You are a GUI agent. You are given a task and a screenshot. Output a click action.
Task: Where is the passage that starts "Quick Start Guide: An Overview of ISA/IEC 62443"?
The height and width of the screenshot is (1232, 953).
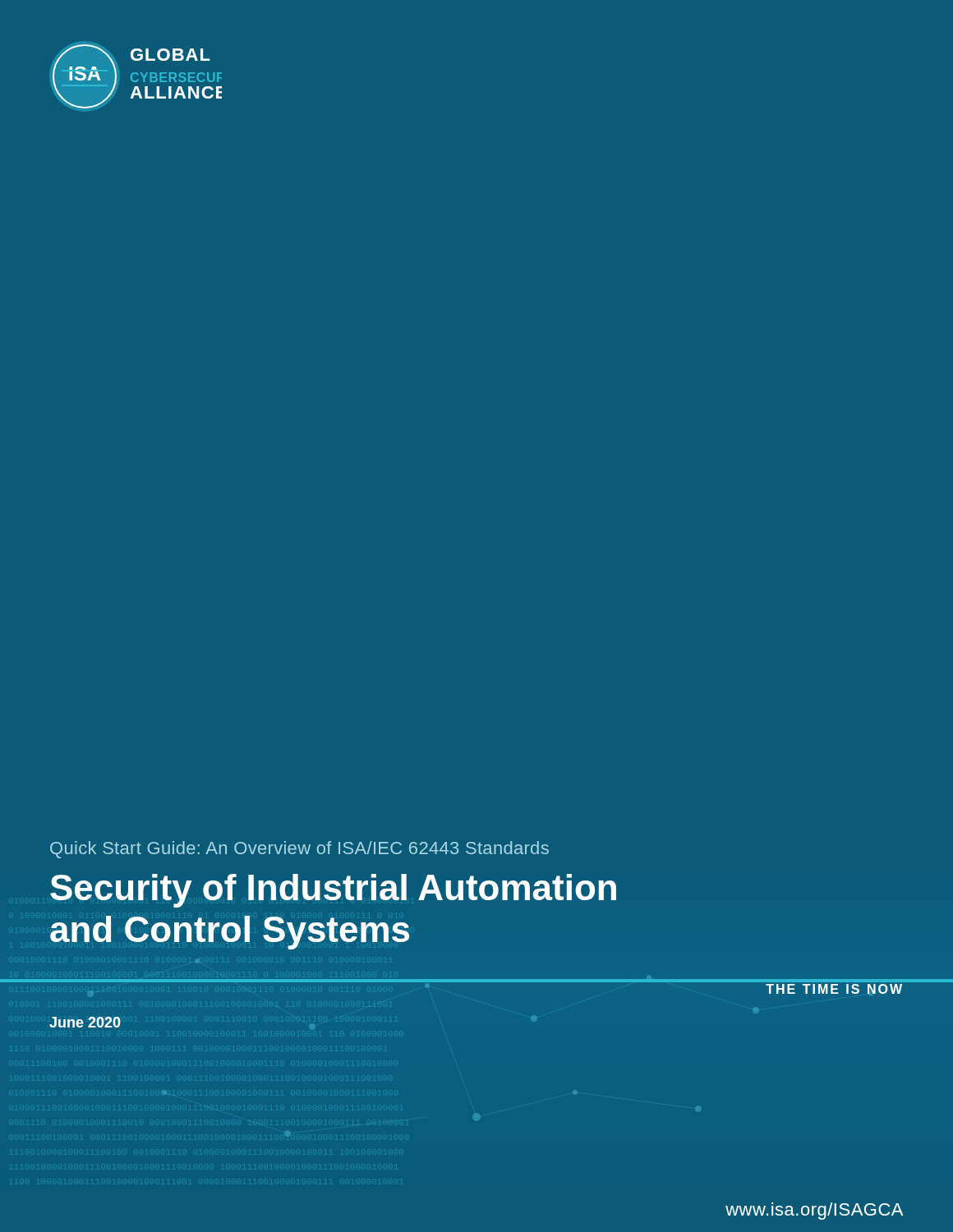[299, 848]
